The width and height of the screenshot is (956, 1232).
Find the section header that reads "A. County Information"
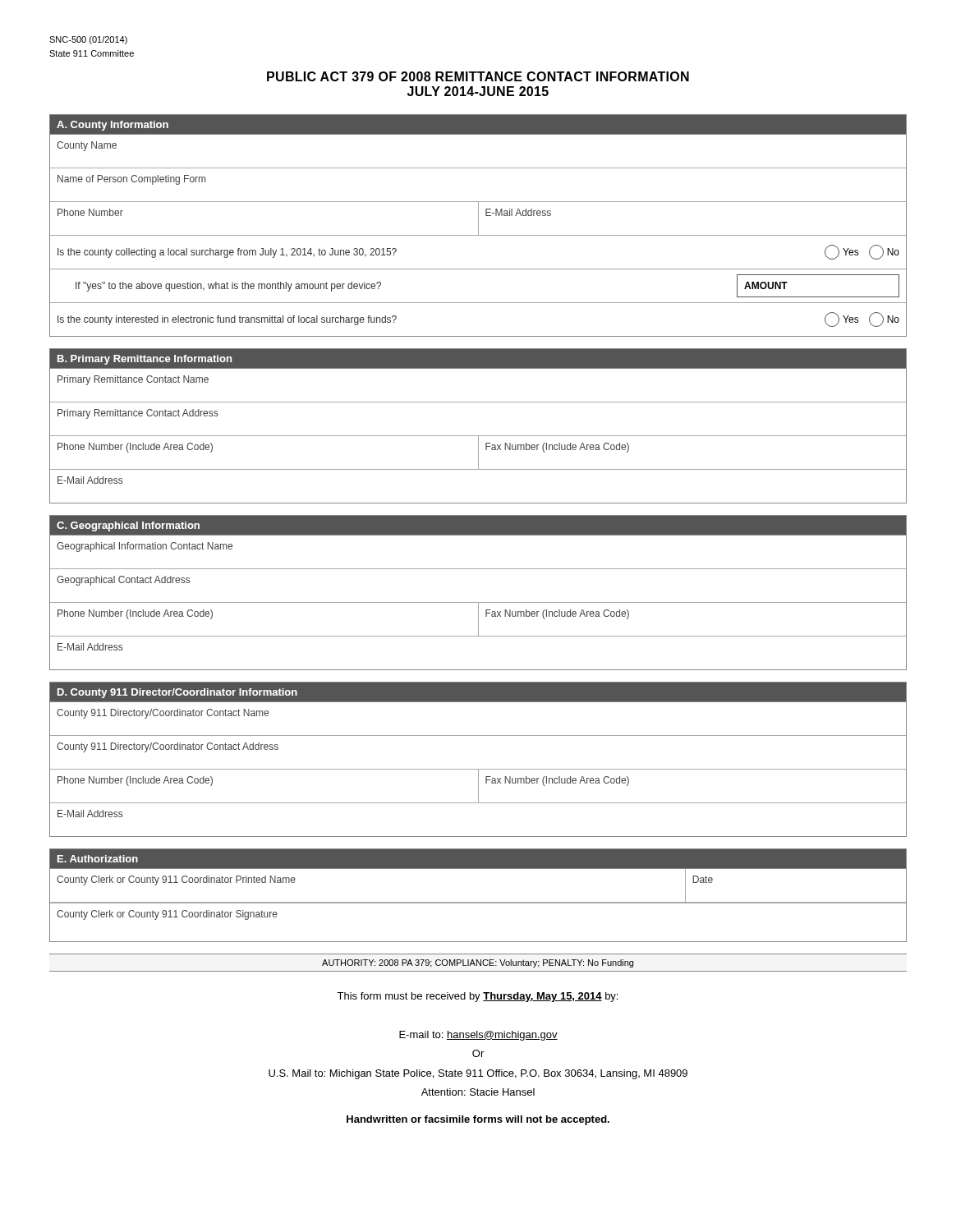(113, 124)
